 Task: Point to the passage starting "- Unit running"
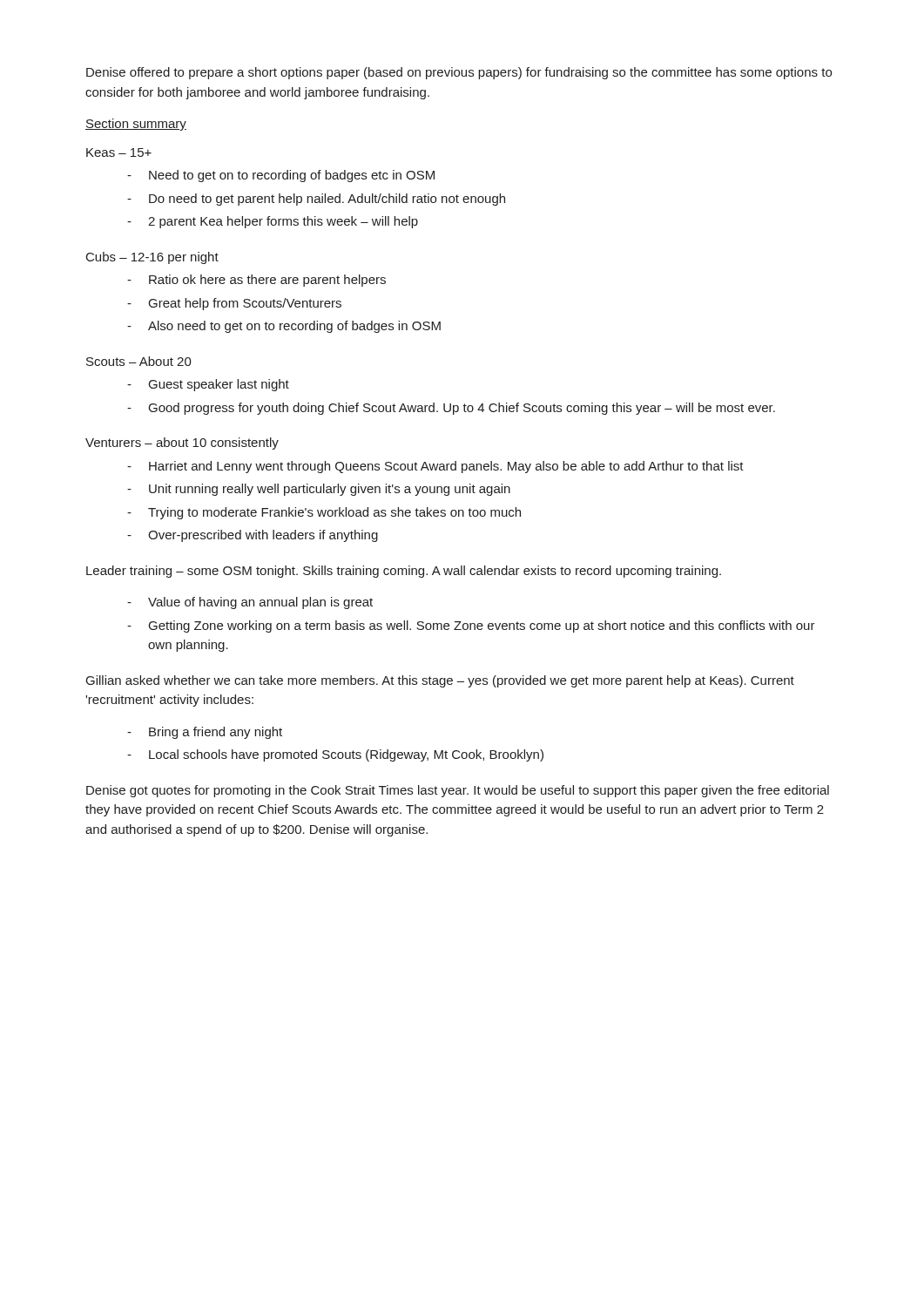click(483, 489)
